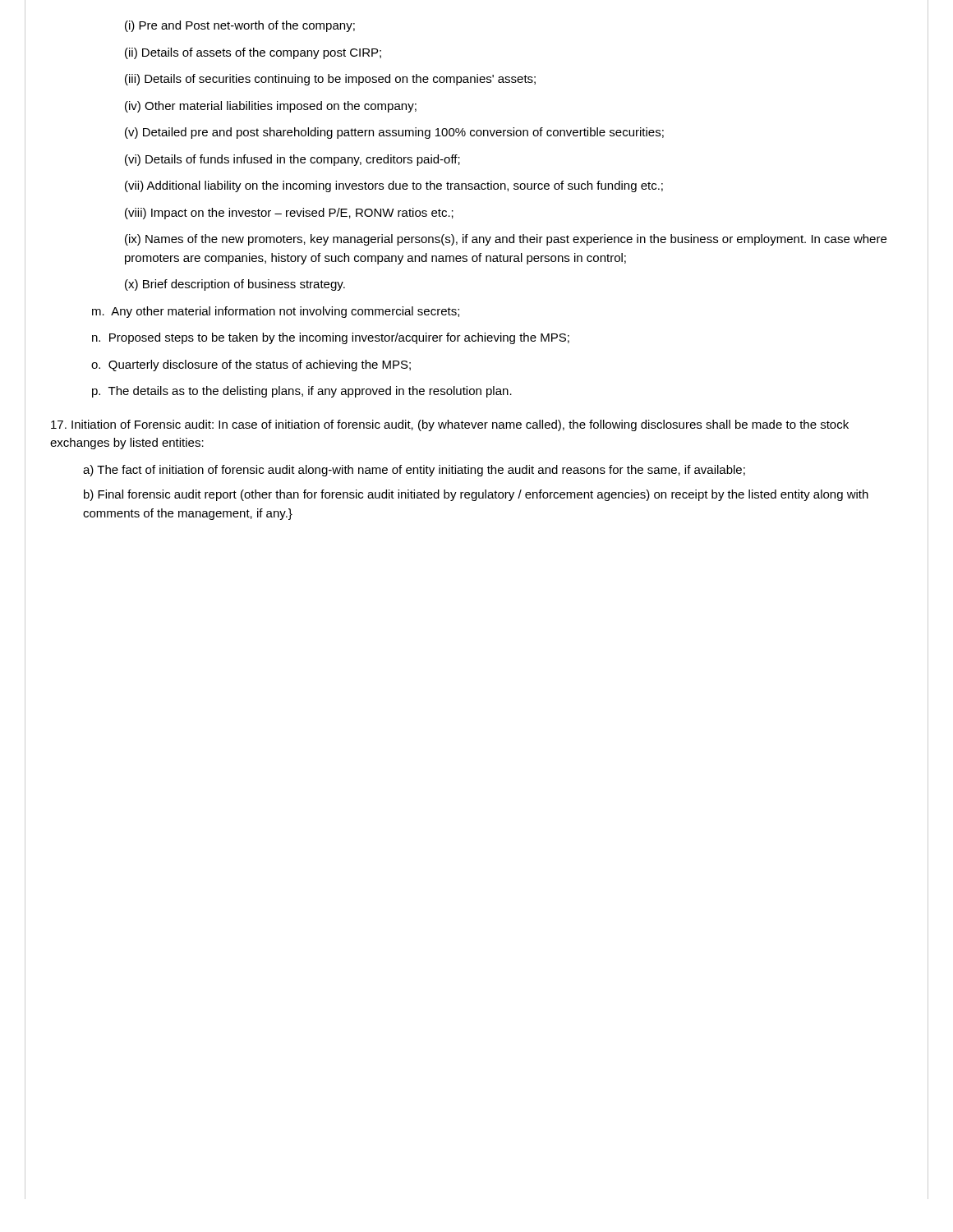953x1232 pixels.
Task: Select the list item that says "(vii) Additional liability on the incoming"
Action: pyautogui.click(x=394, y=185)
